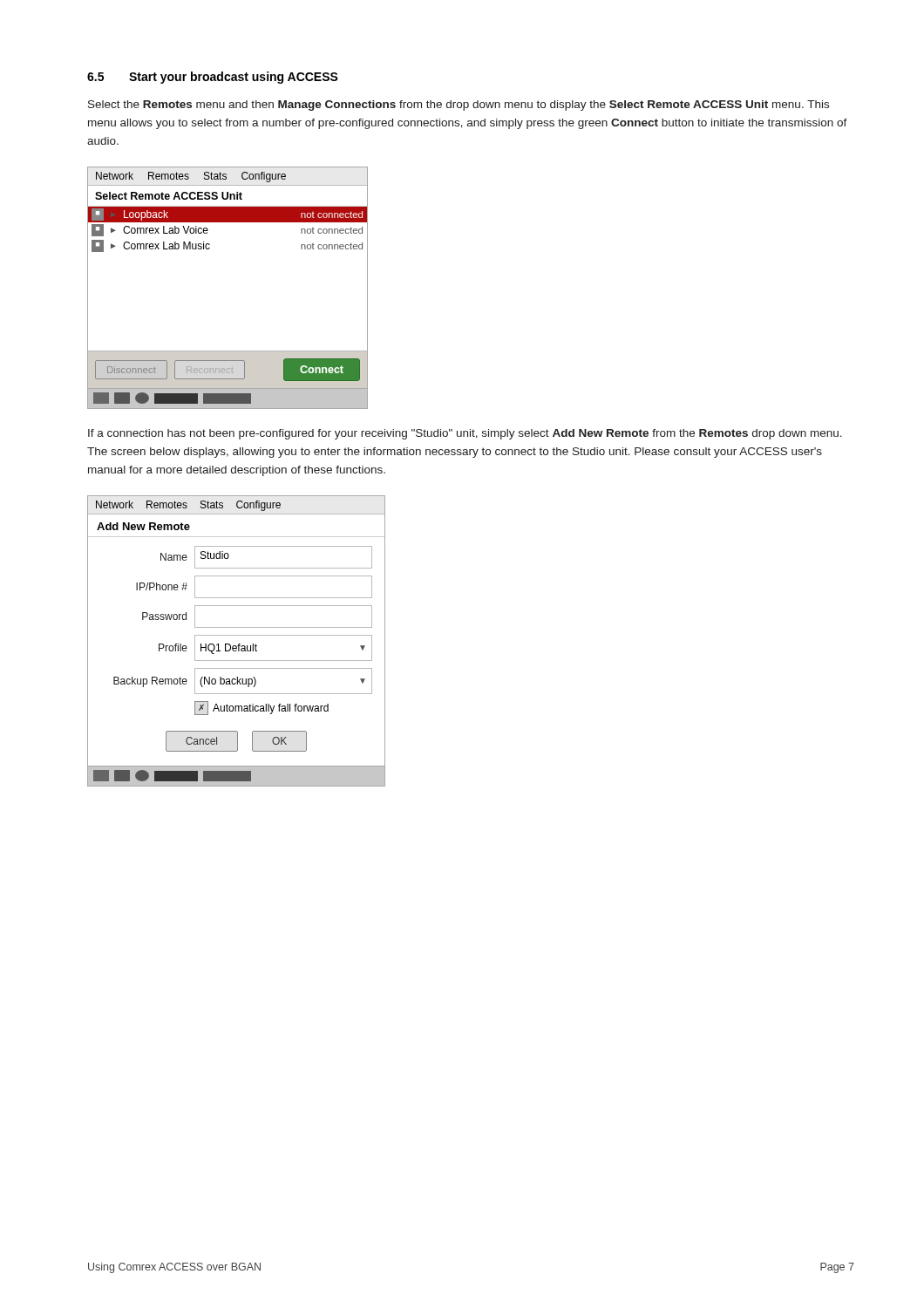This screenshot has height=1308, width=924.
Task: Where is the passage that starts "If a connection has"?
Action: pyautogui.click(x=465, y=451)
